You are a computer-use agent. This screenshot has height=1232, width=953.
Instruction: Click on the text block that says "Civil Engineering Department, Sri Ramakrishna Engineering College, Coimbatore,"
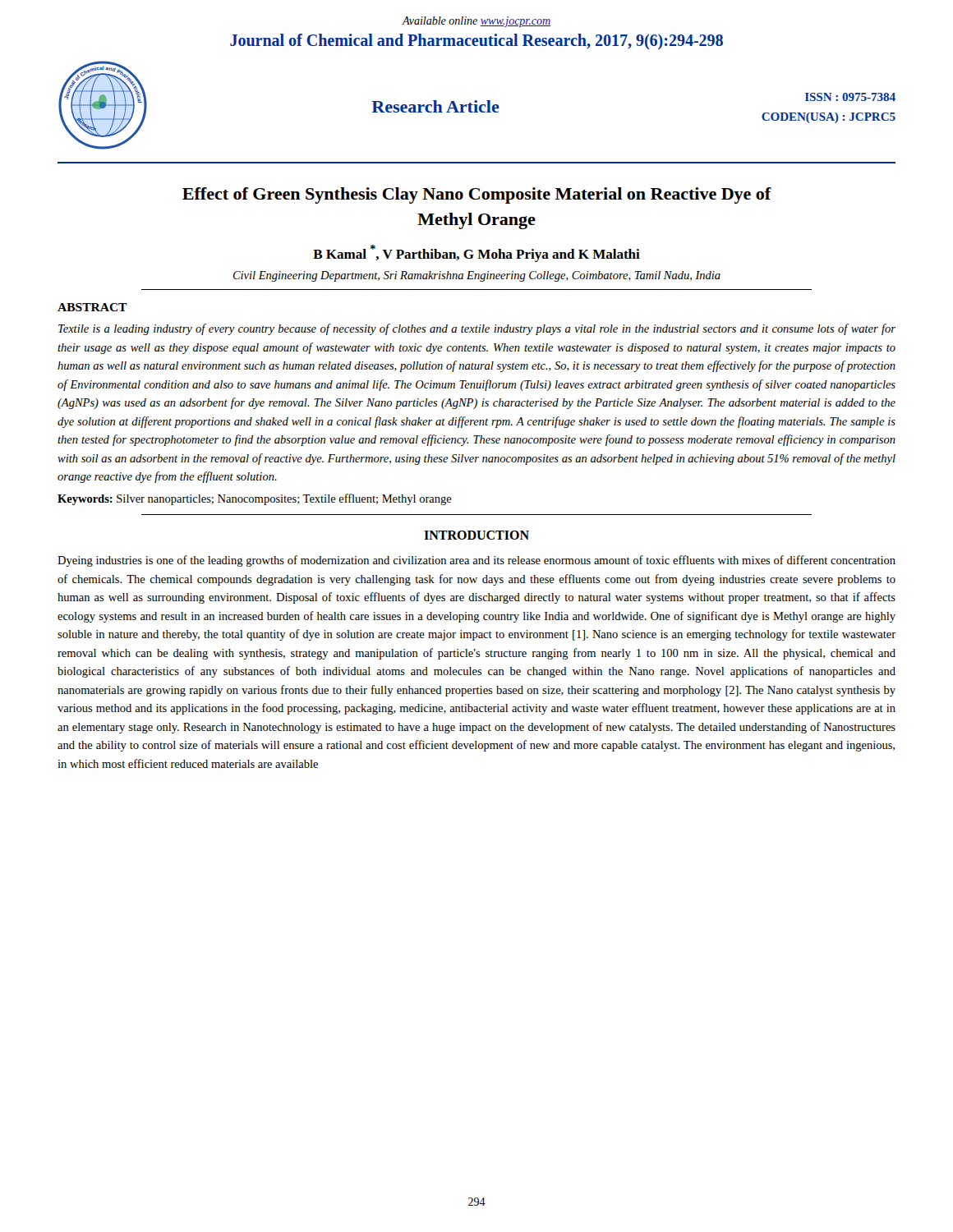tap(476, 275)
